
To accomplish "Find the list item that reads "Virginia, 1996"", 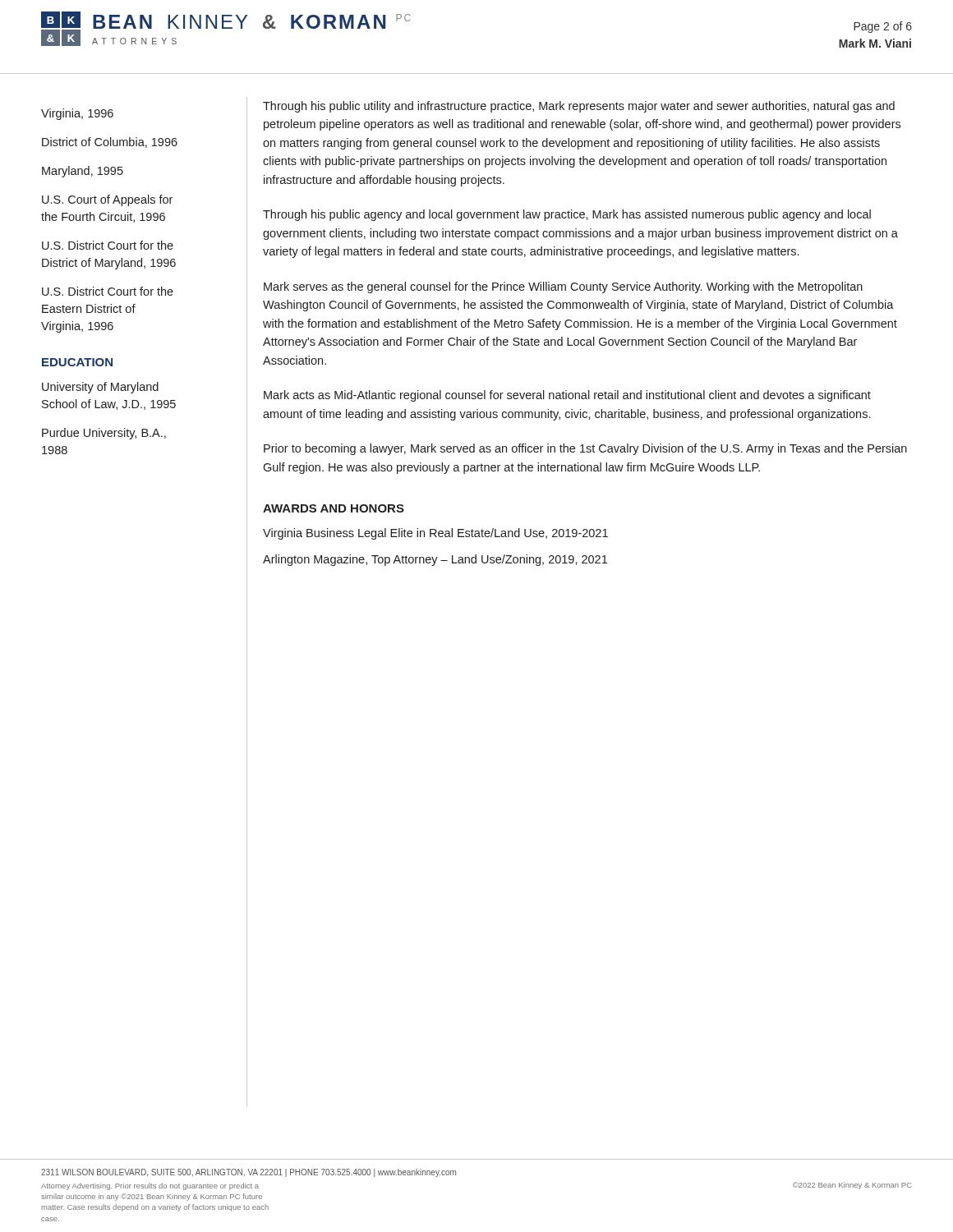I will [x=77, y=113].
